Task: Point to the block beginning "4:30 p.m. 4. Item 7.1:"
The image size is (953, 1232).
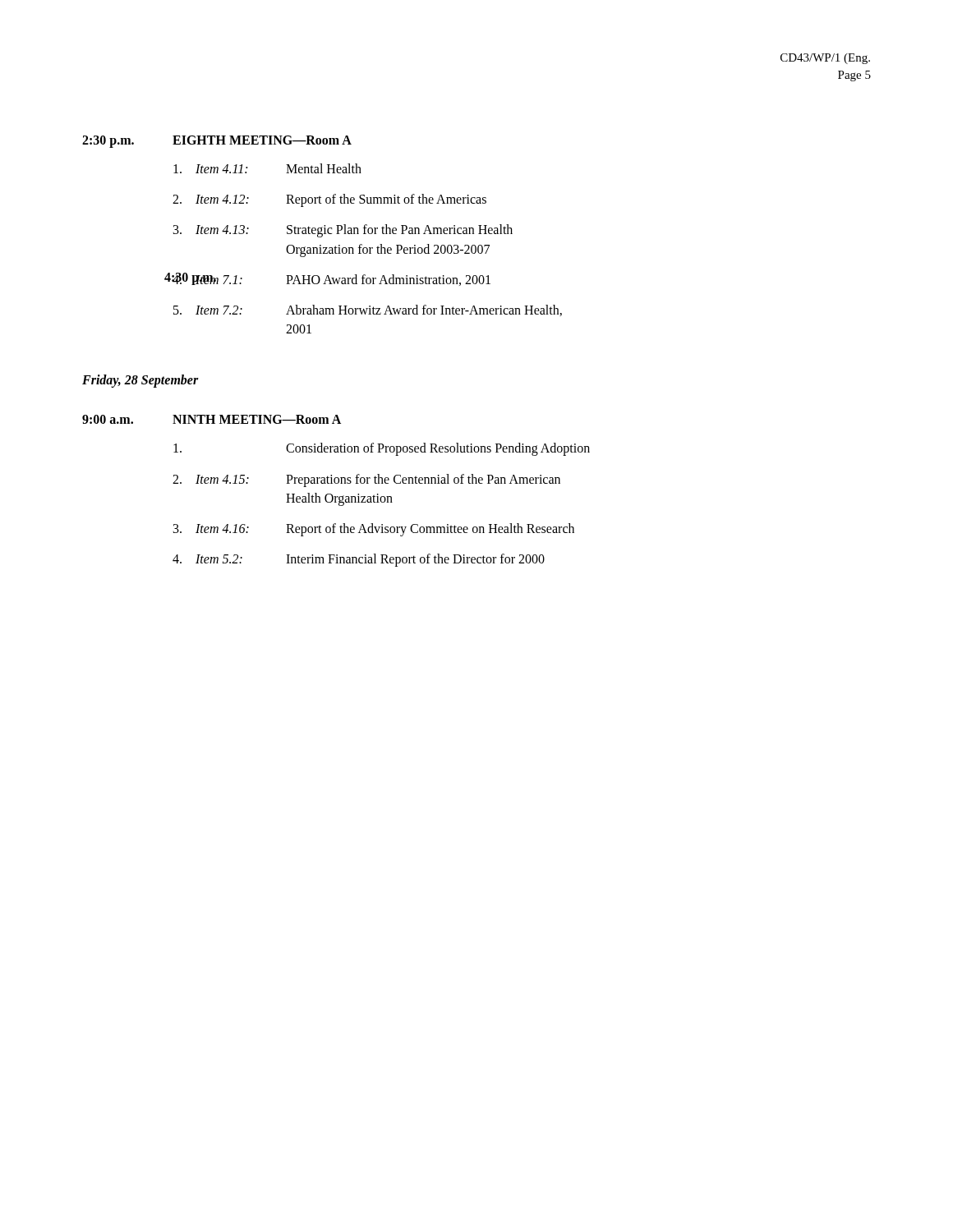Action: tap(332, 280)
